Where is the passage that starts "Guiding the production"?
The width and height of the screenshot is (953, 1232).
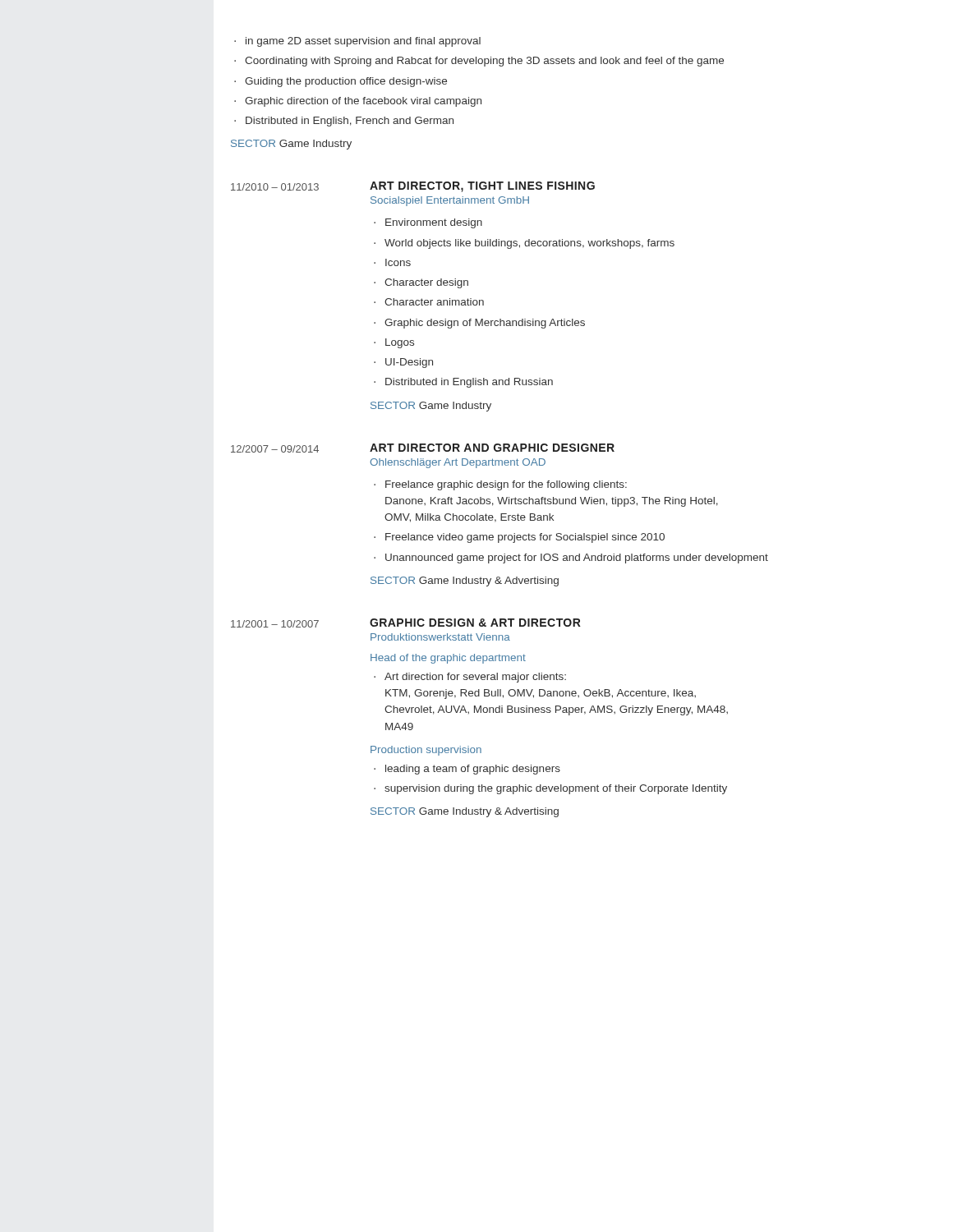(x=341, y=82)
